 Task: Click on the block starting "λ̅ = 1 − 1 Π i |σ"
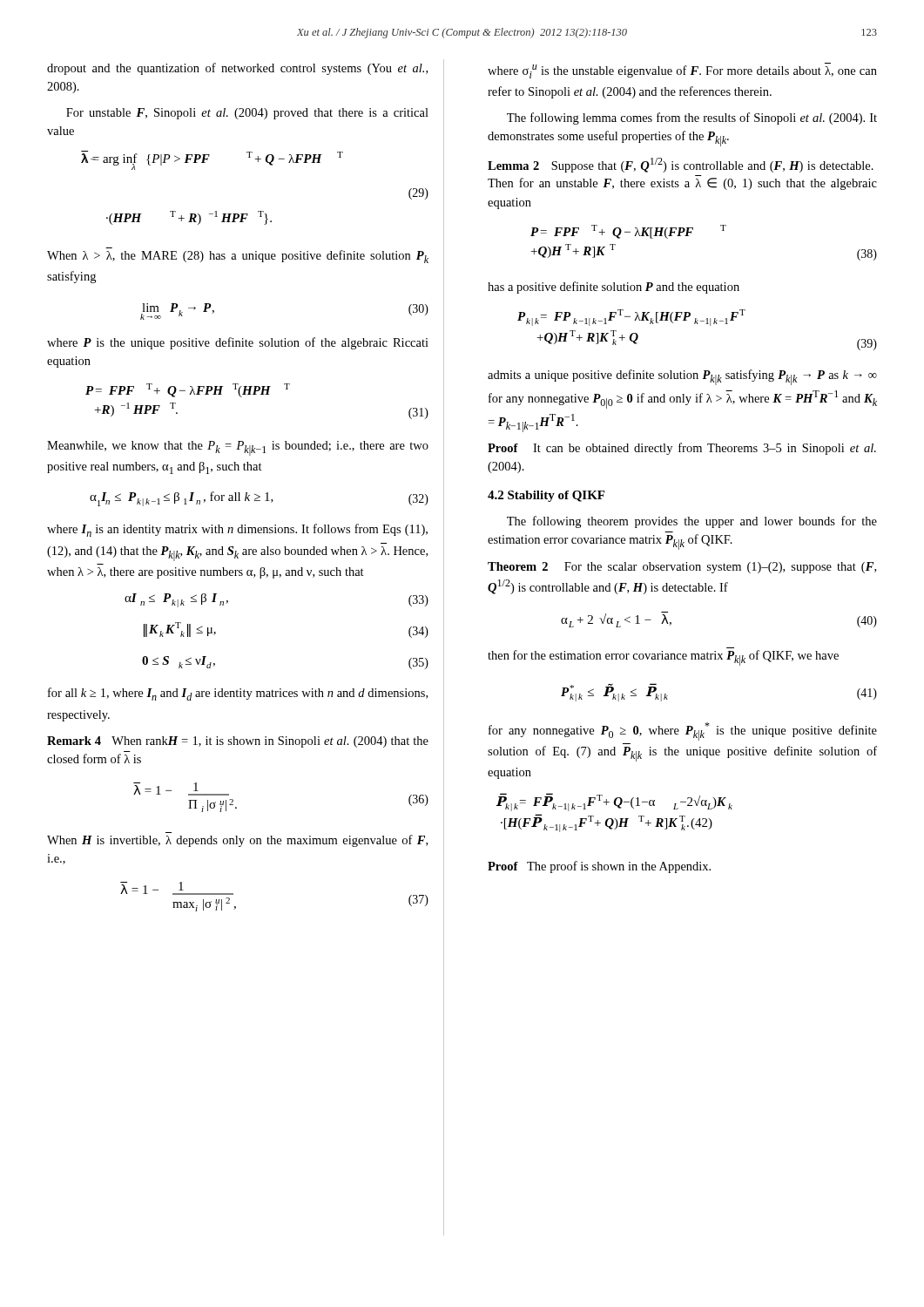tap(238, 800)
